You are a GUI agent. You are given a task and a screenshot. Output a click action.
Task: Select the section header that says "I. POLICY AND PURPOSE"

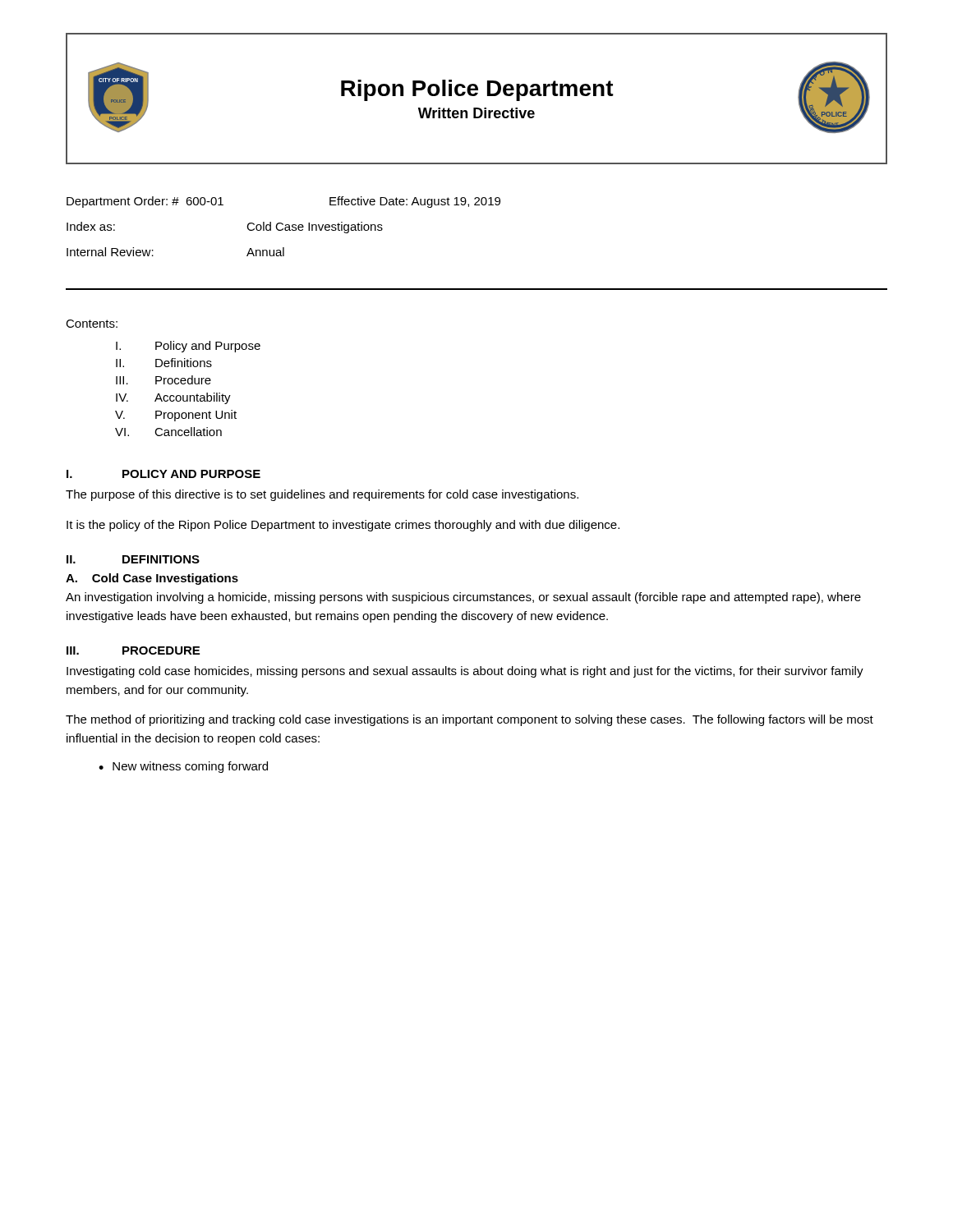163,474
